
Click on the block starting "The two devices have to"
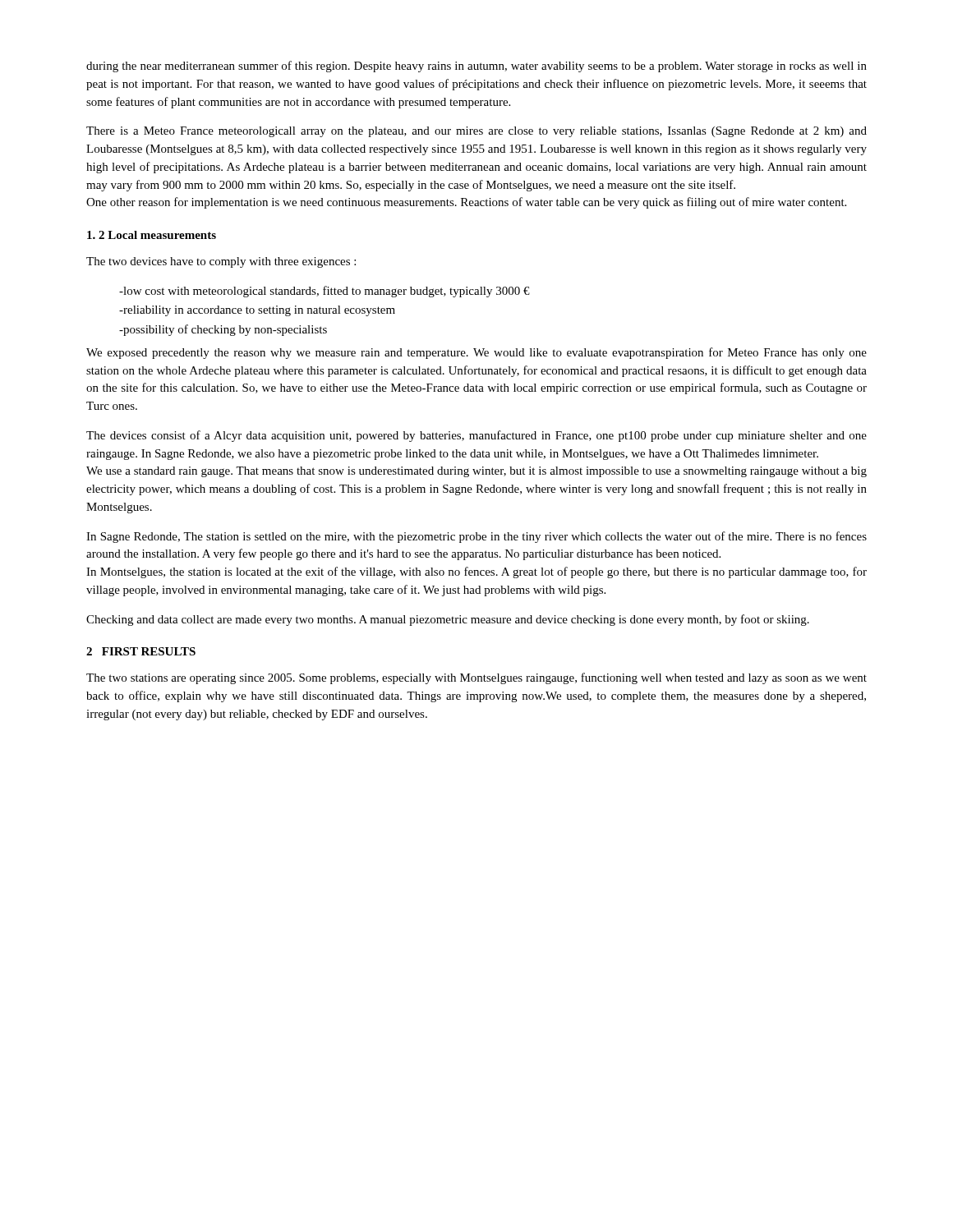[221, 262]
